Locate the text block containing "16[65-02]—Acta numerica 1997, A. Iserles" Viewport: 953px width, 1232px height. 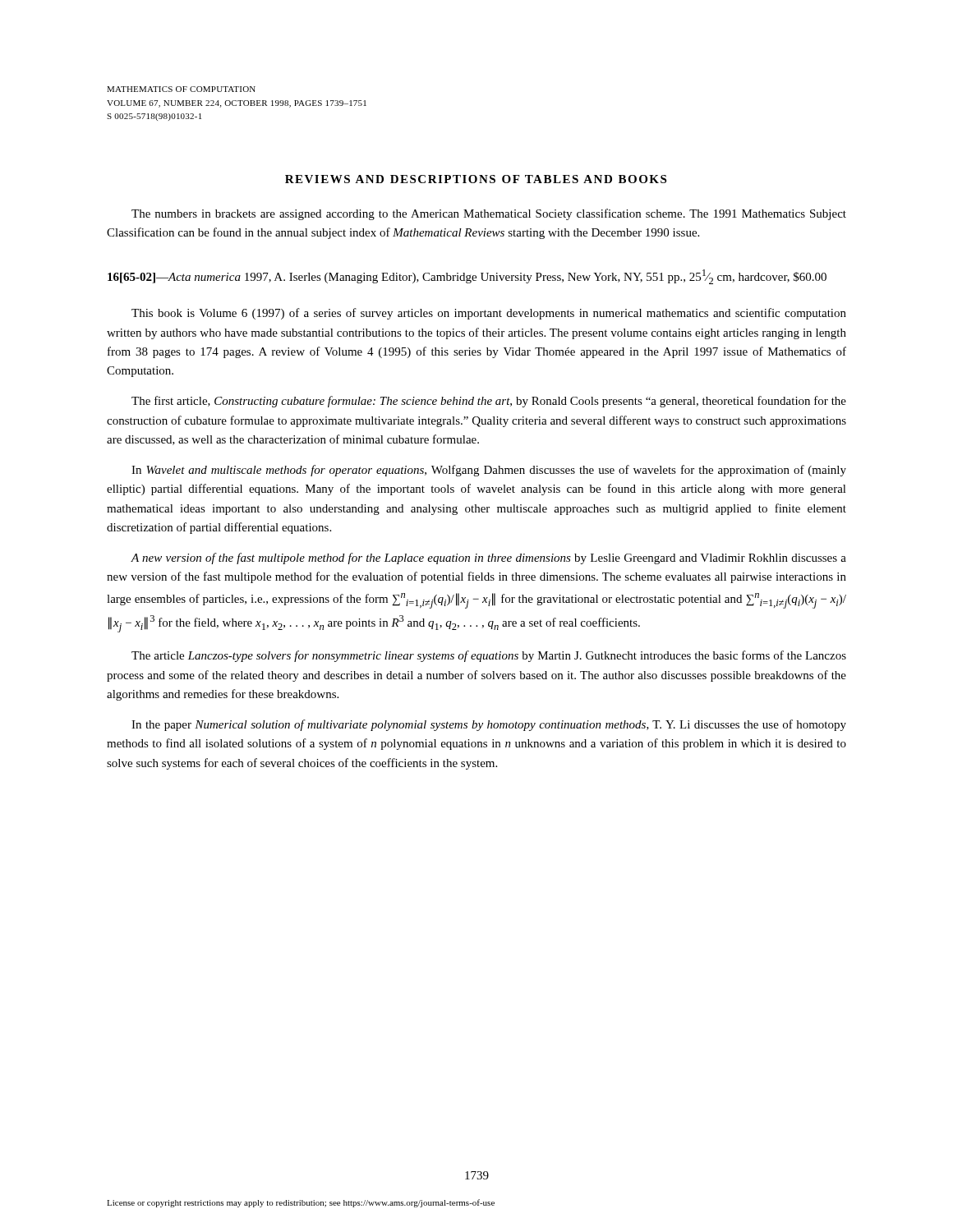tap(467, 277)
